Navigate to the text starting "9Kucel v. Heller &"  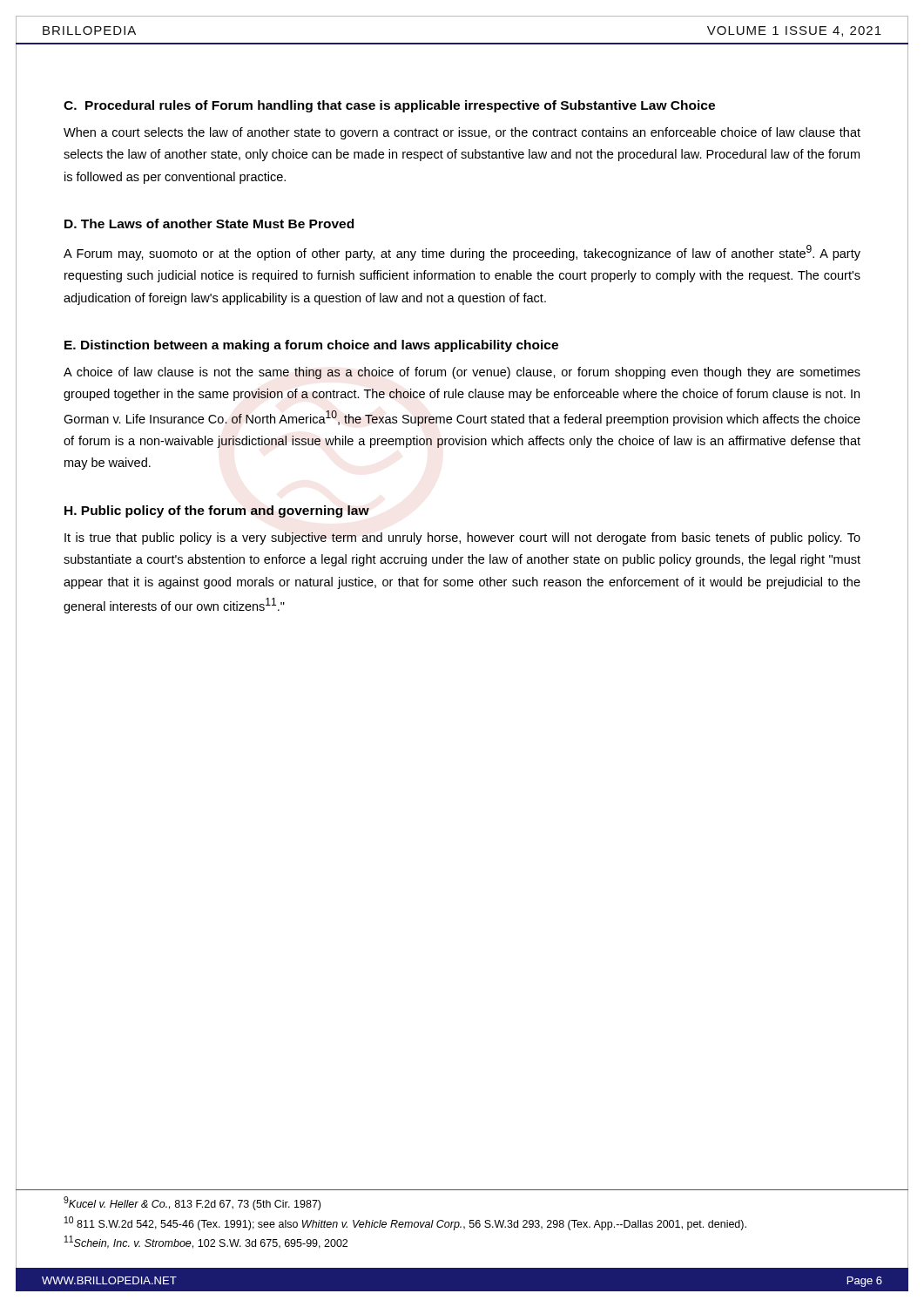click(x=192, y=1203)
